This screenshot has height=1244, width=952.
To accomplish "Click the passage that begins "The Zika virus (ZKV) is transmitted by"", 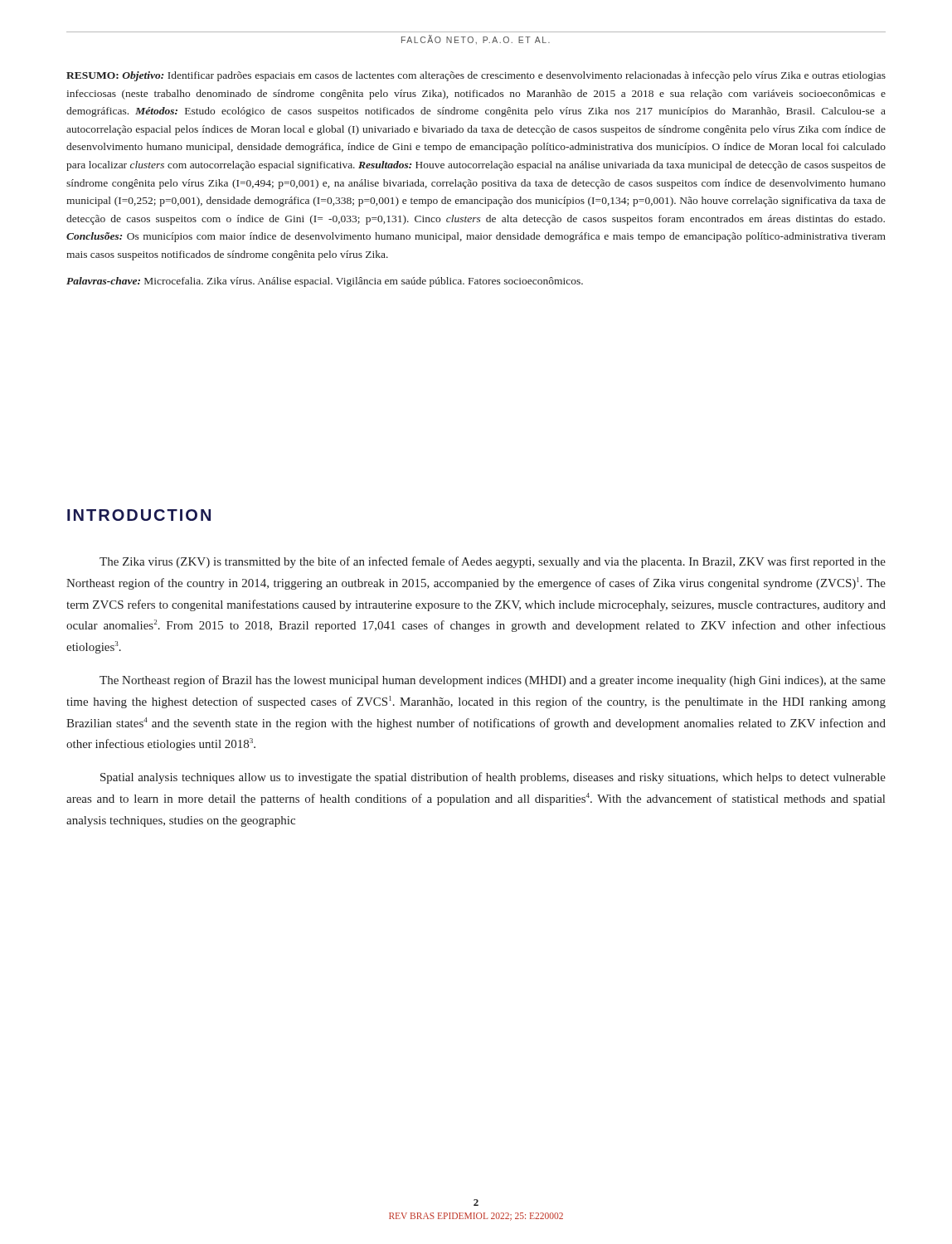I will [476, 691].
